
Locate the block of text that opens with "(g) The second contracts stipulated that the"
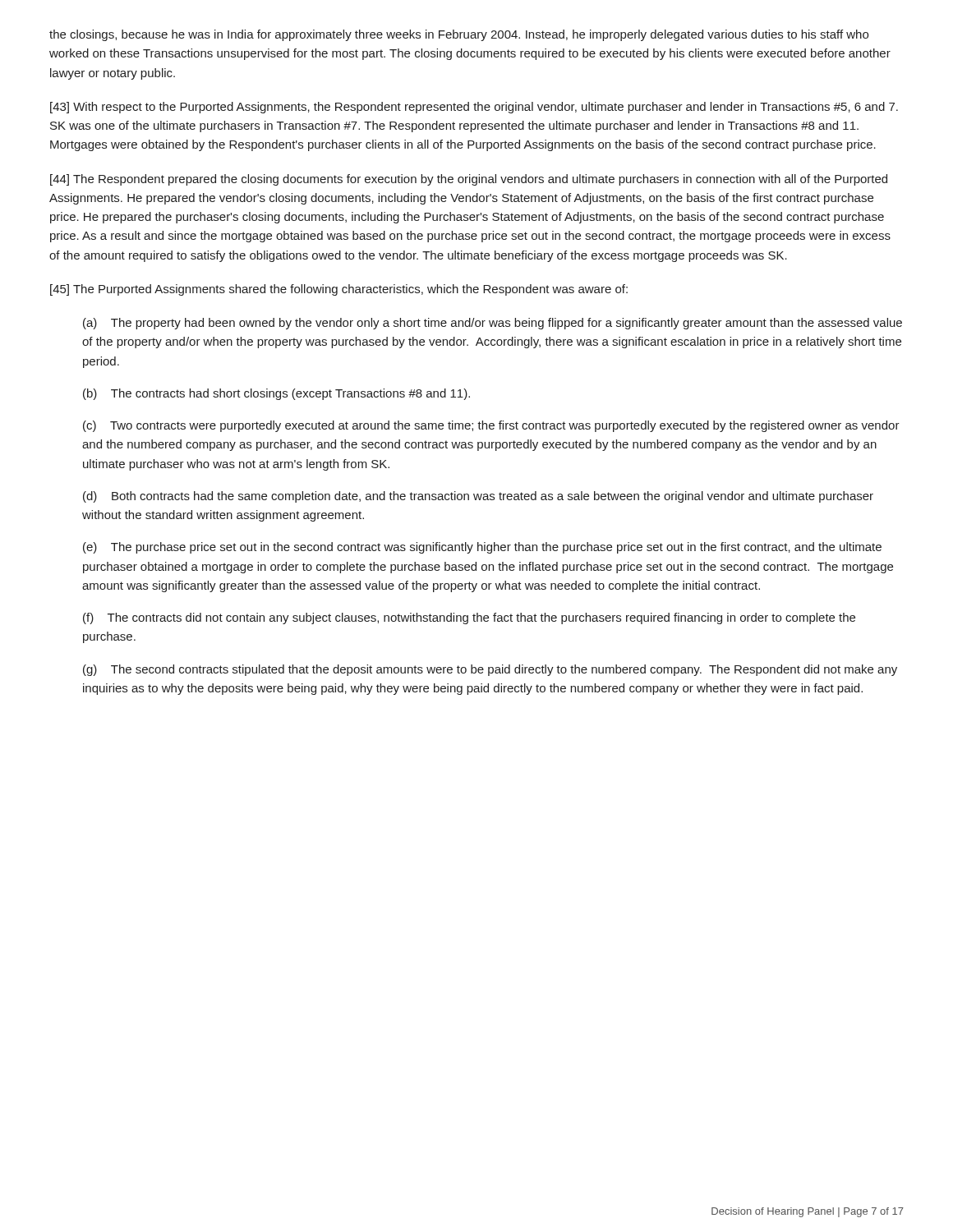coord(490,678)
